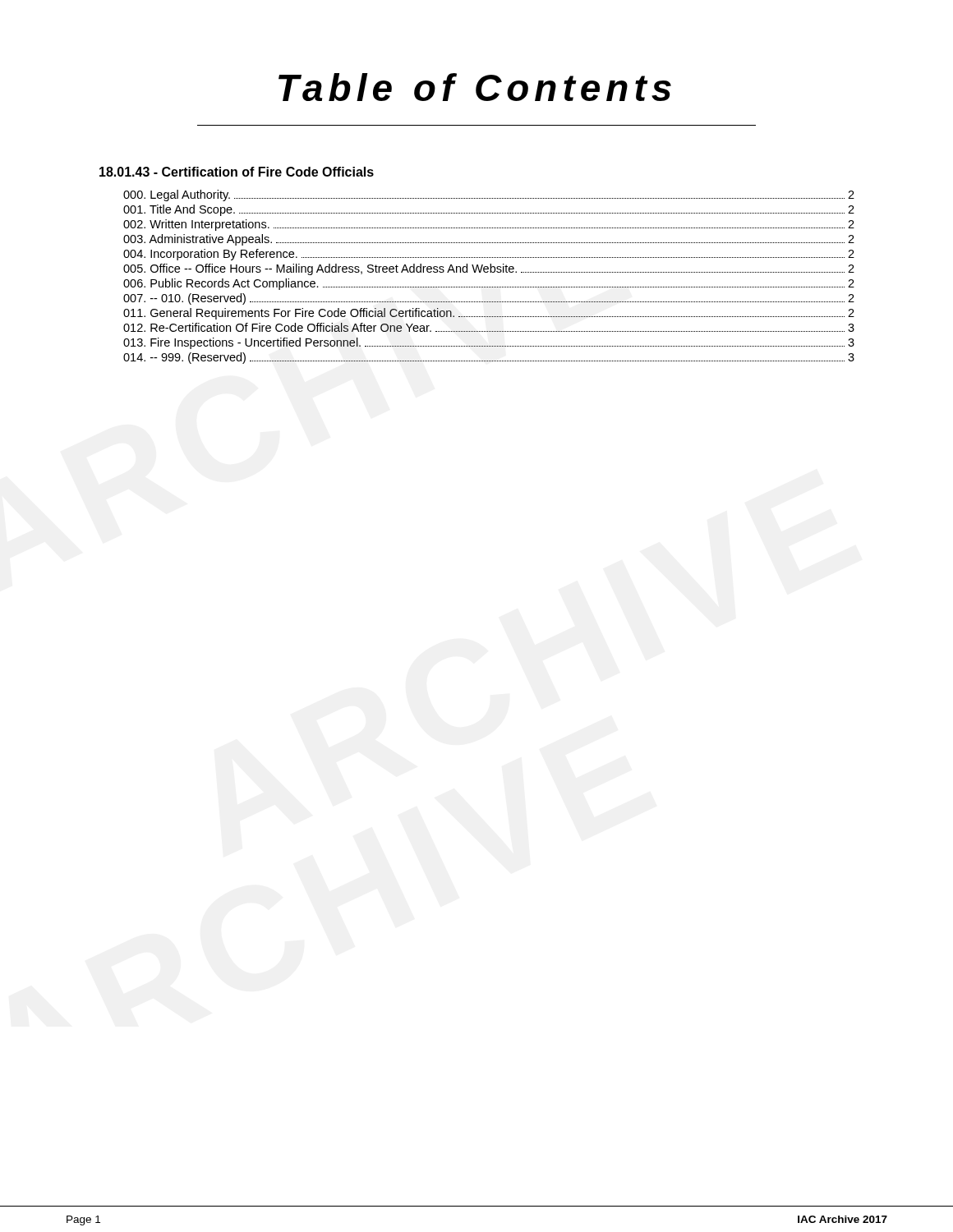The image size is (953, 1232).
Task: Click on the list item containing "004. Incorporation By Reference. 2"
Action: click(489, 254)
